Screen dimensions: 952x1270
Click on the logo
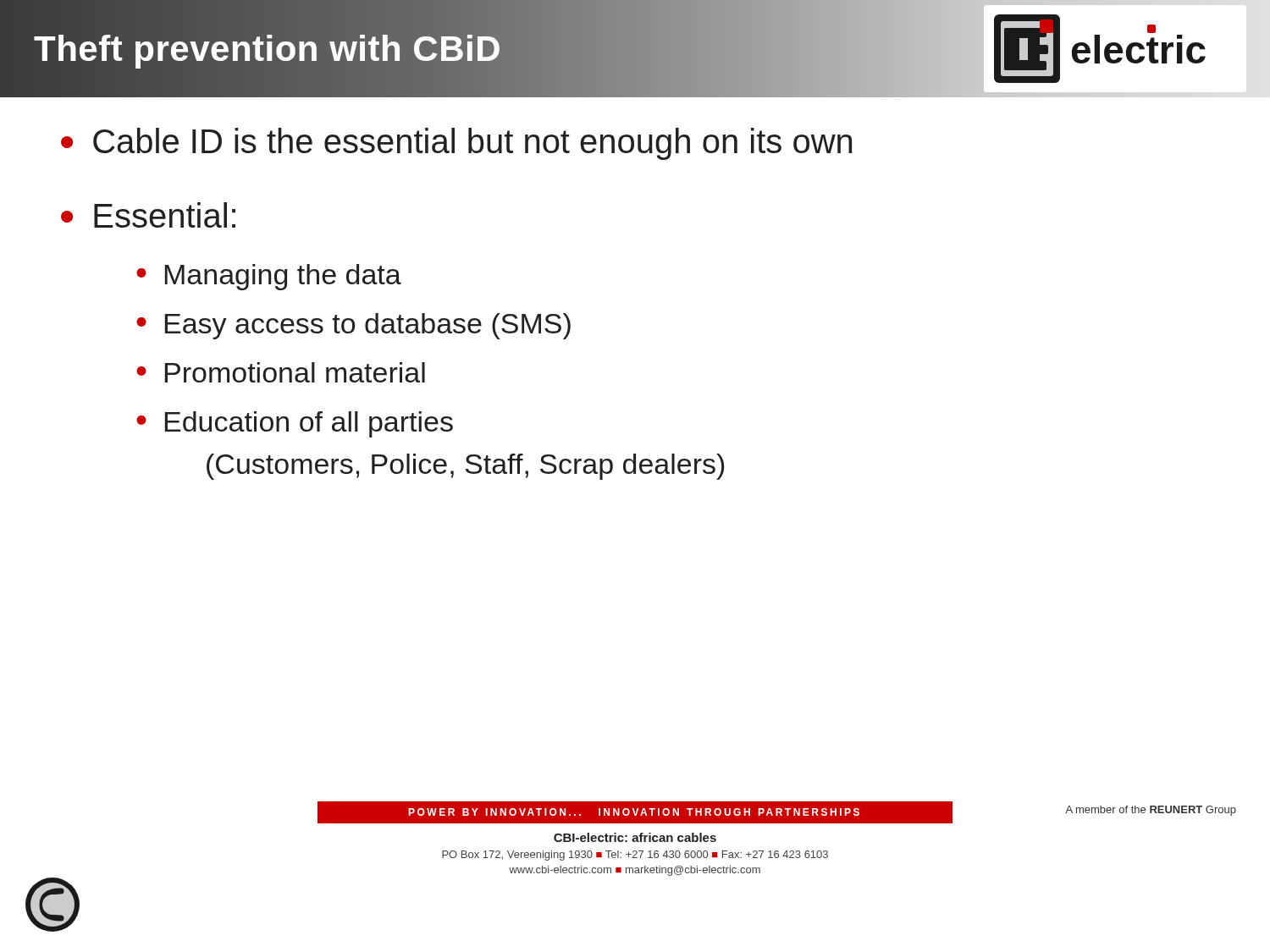coord(1115,49)
